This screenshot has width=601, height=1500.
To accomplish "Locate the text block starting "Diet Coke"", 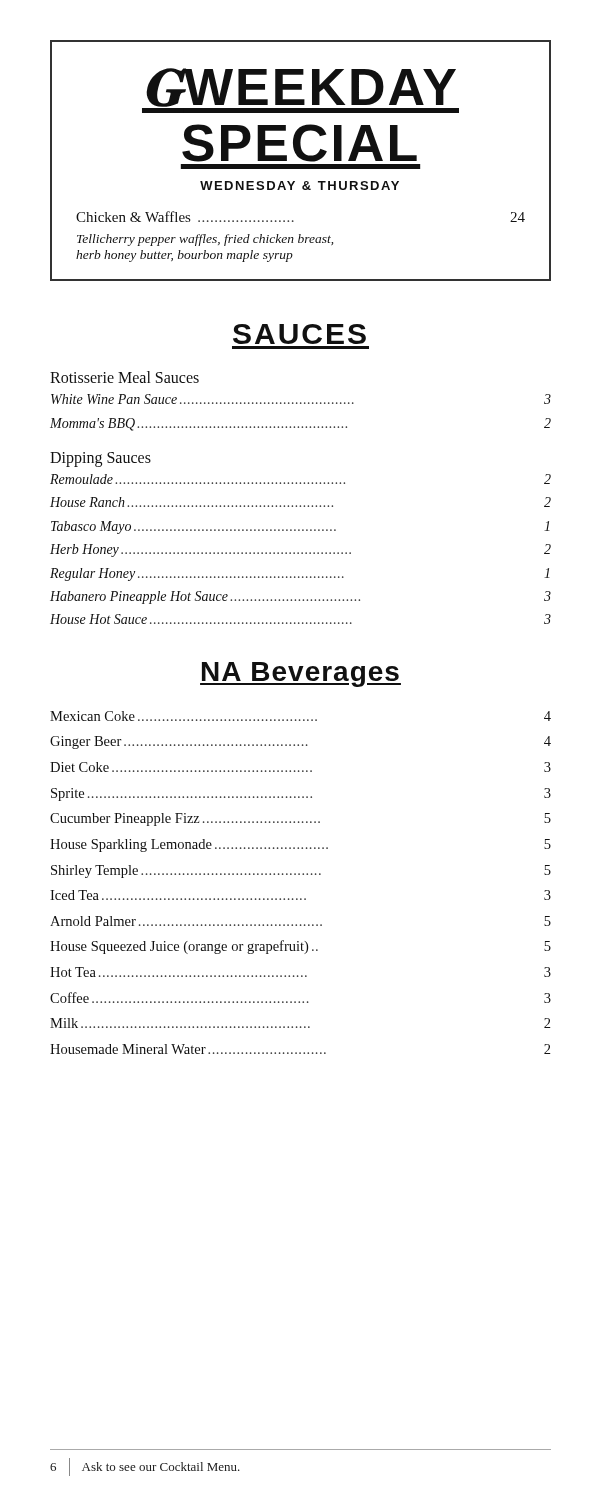I will [x=300, y=767].
